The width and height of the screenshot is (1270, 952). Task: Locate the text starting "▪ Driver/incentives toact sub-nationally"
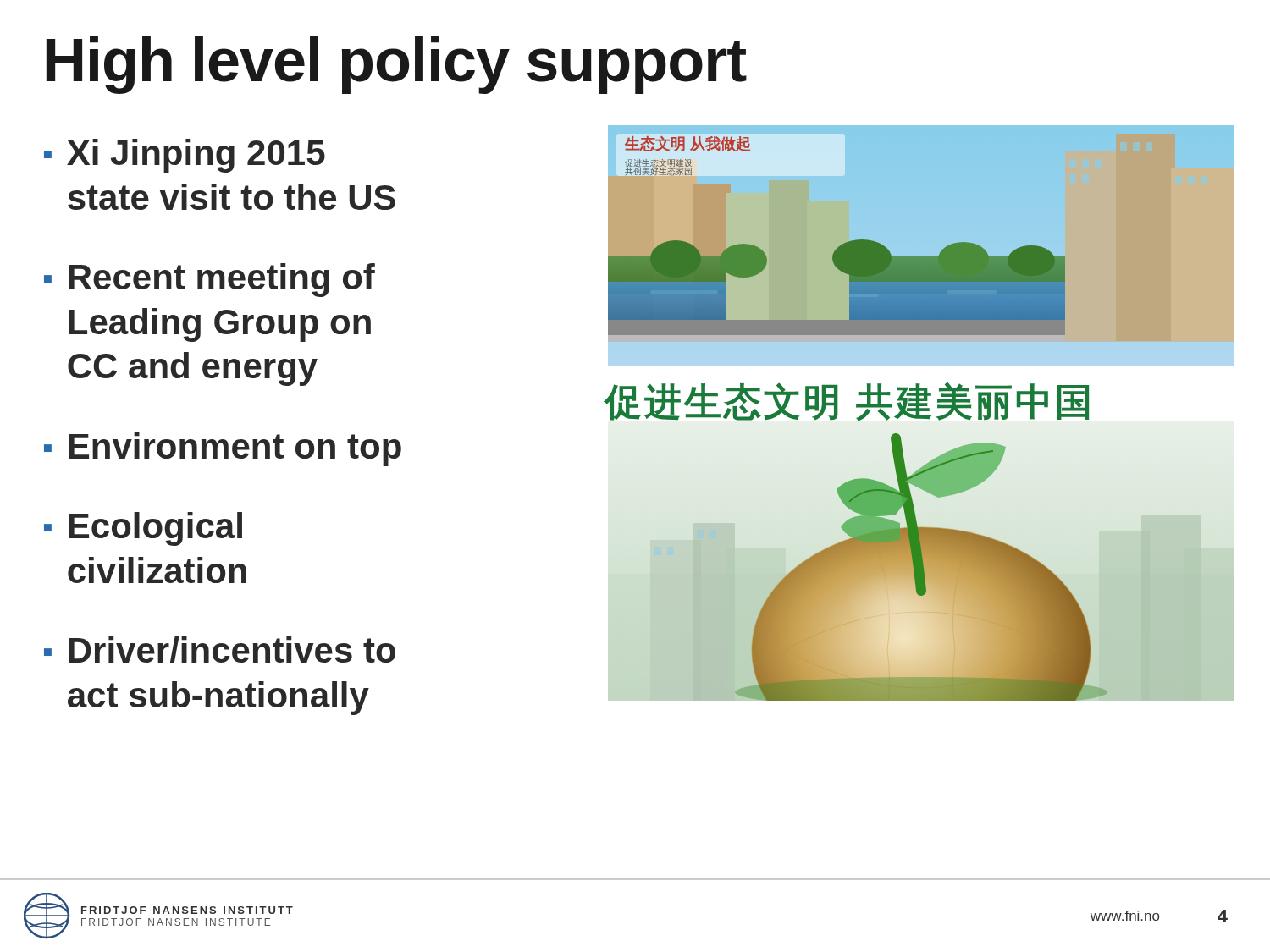point(220,673)
